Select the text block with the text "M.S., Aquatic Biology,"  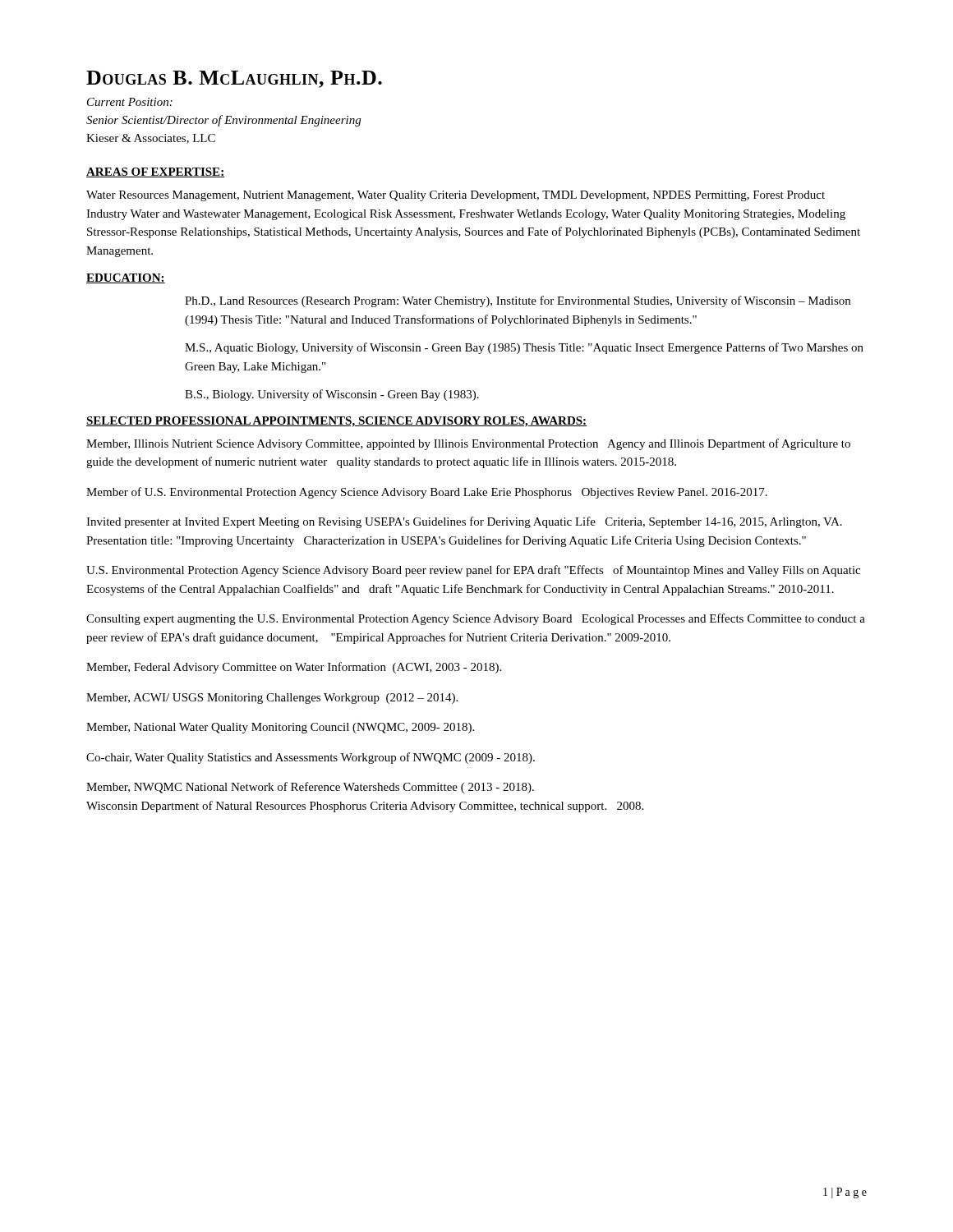(524, 357)
